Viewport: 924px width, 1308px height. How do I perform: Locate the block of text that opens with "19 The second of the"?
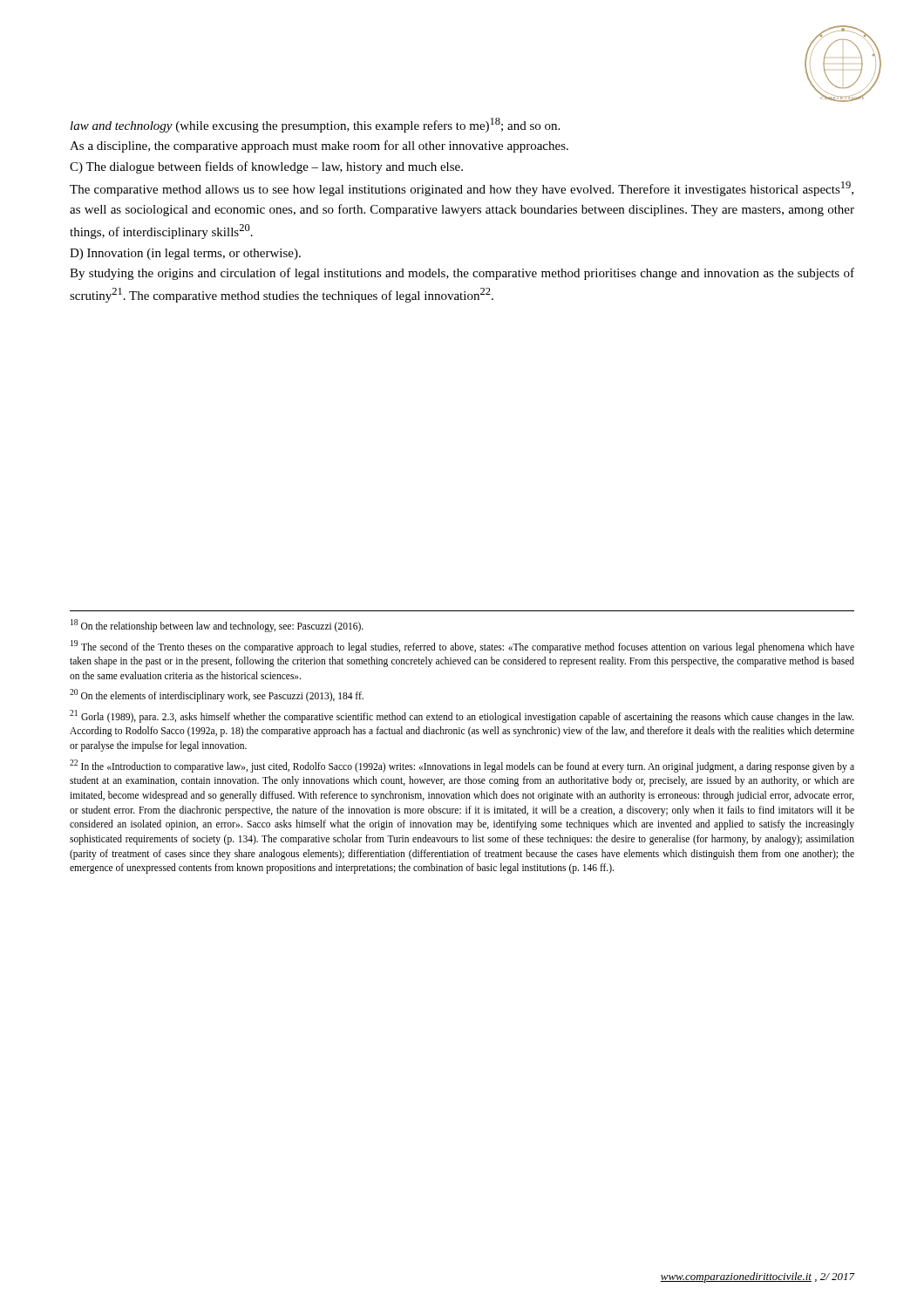[462, 660]
